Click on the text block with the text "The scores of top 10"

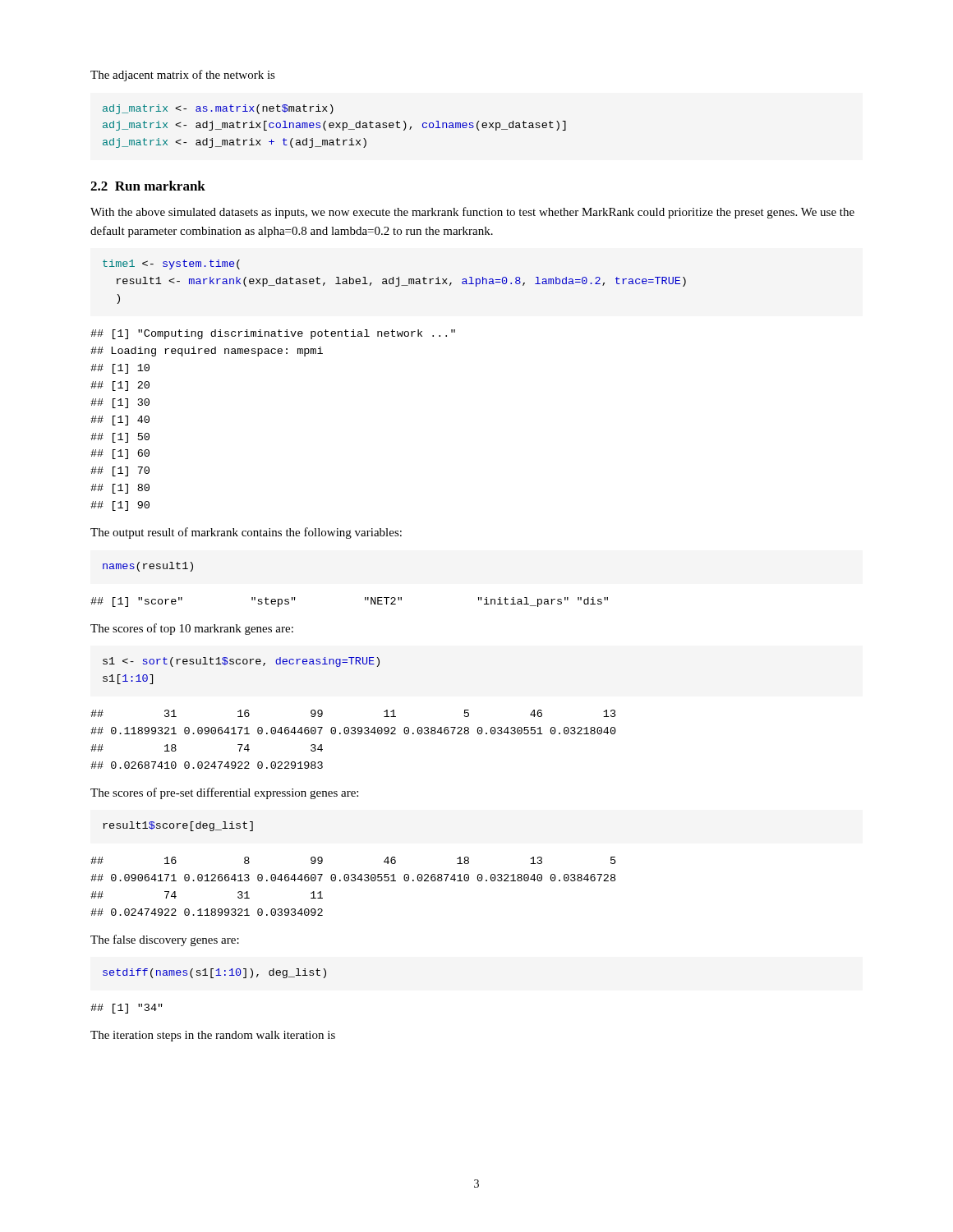192,628
